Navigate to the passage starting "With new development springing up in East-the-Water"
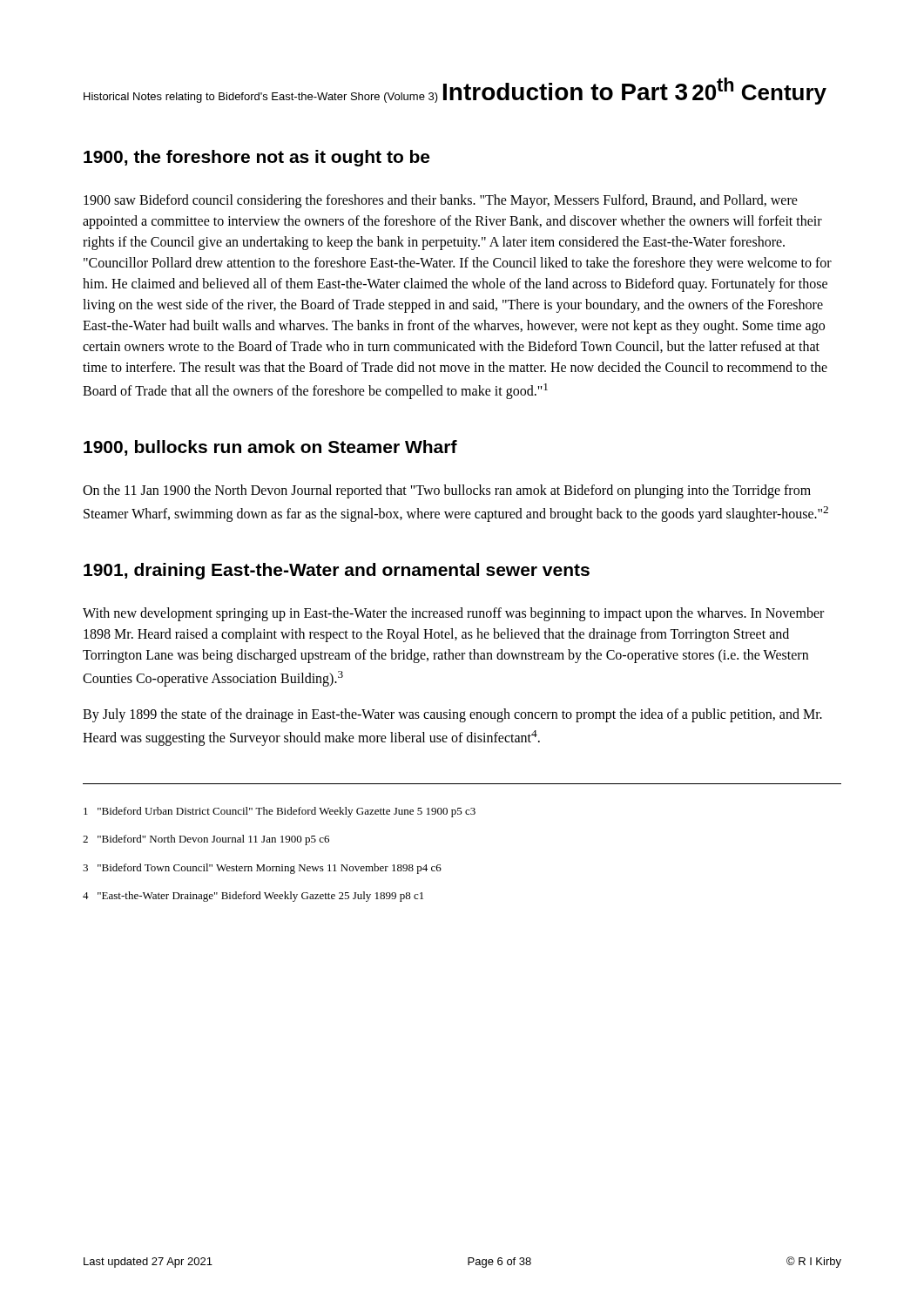The image size is (924, 1307). [x=462, y=647]
